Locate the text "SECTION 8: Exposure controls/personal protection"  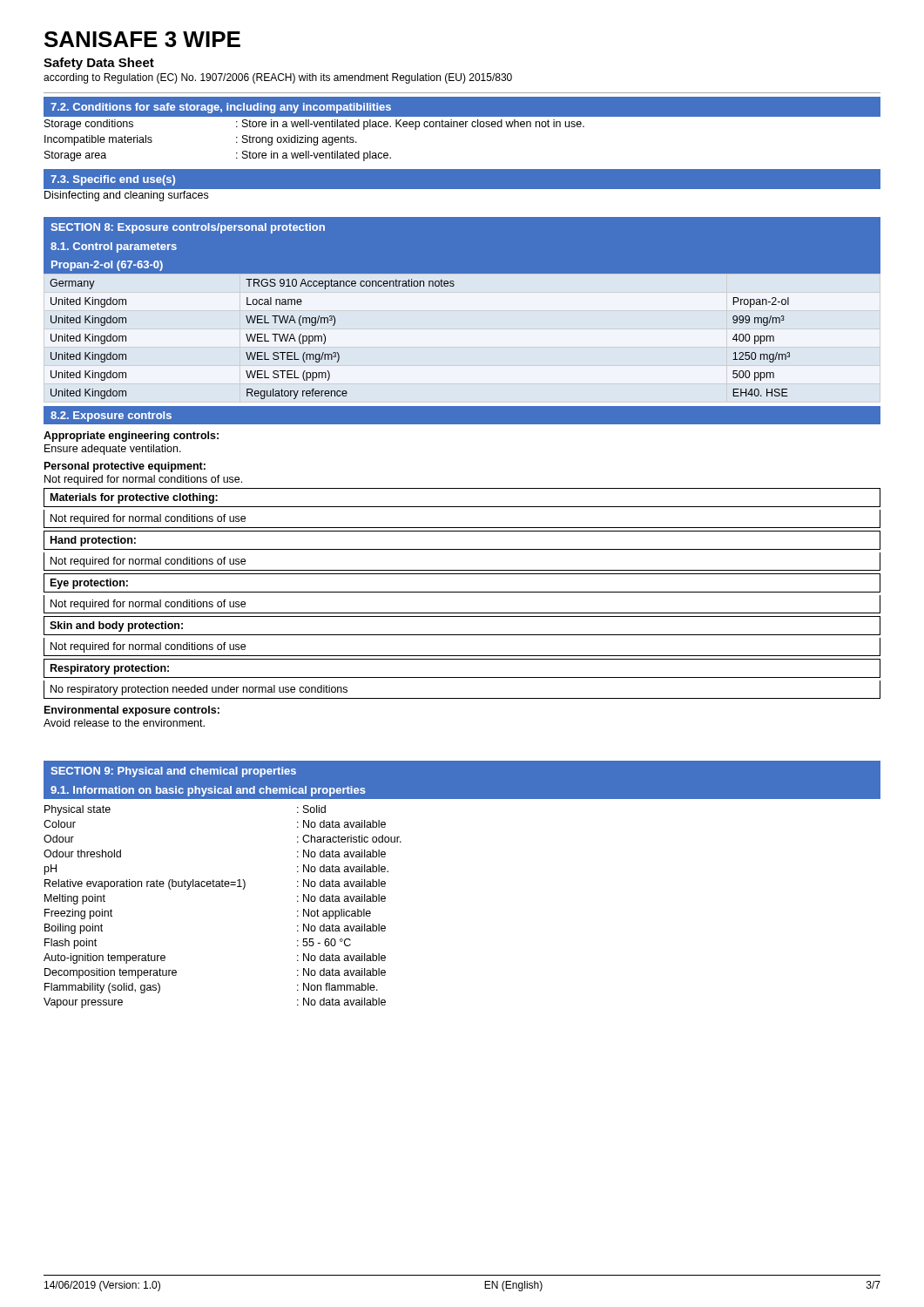point(462,227)
